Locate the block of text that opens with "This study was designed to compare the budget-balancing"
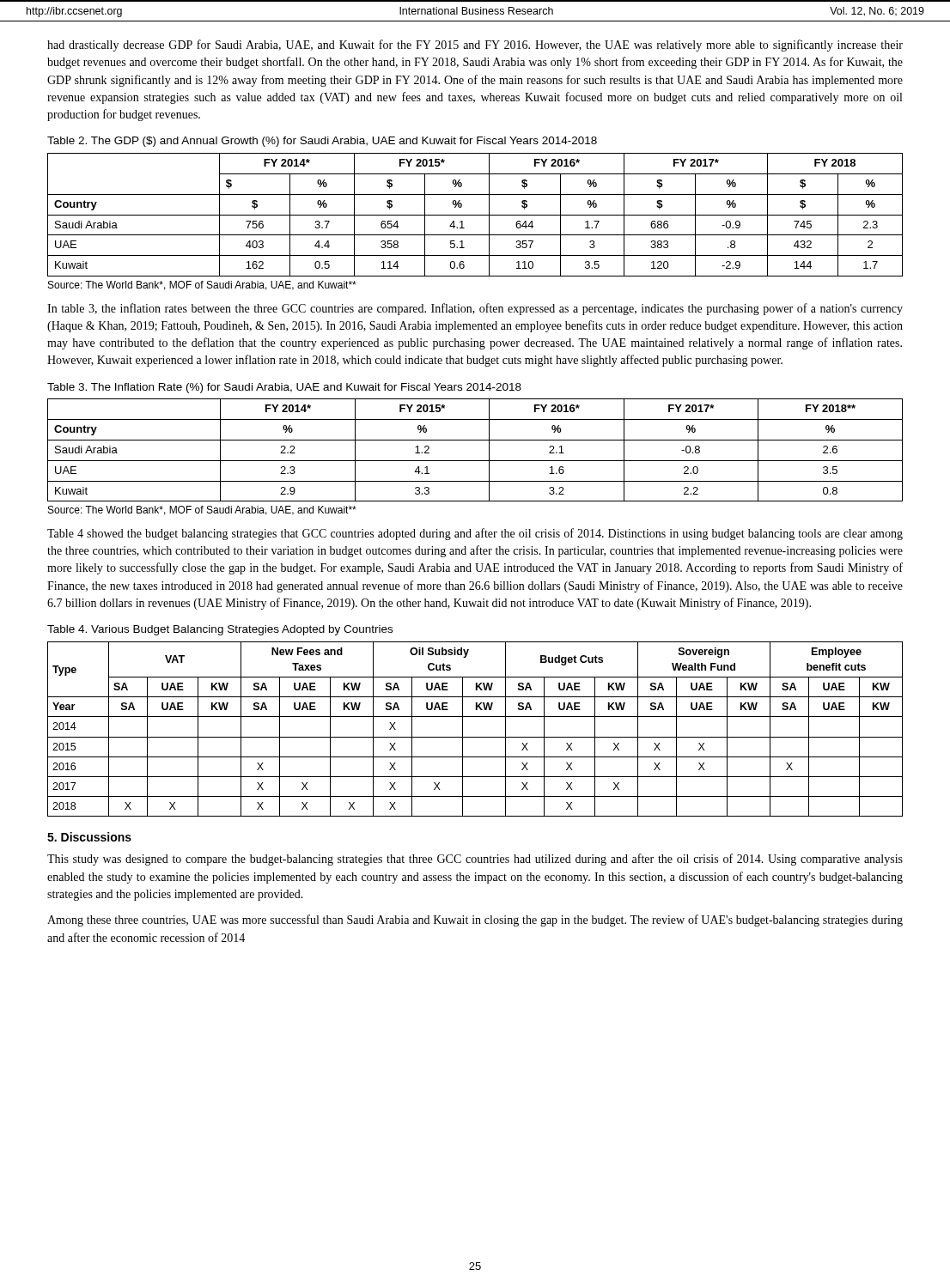950x1288 pixels. click(475, 877)
